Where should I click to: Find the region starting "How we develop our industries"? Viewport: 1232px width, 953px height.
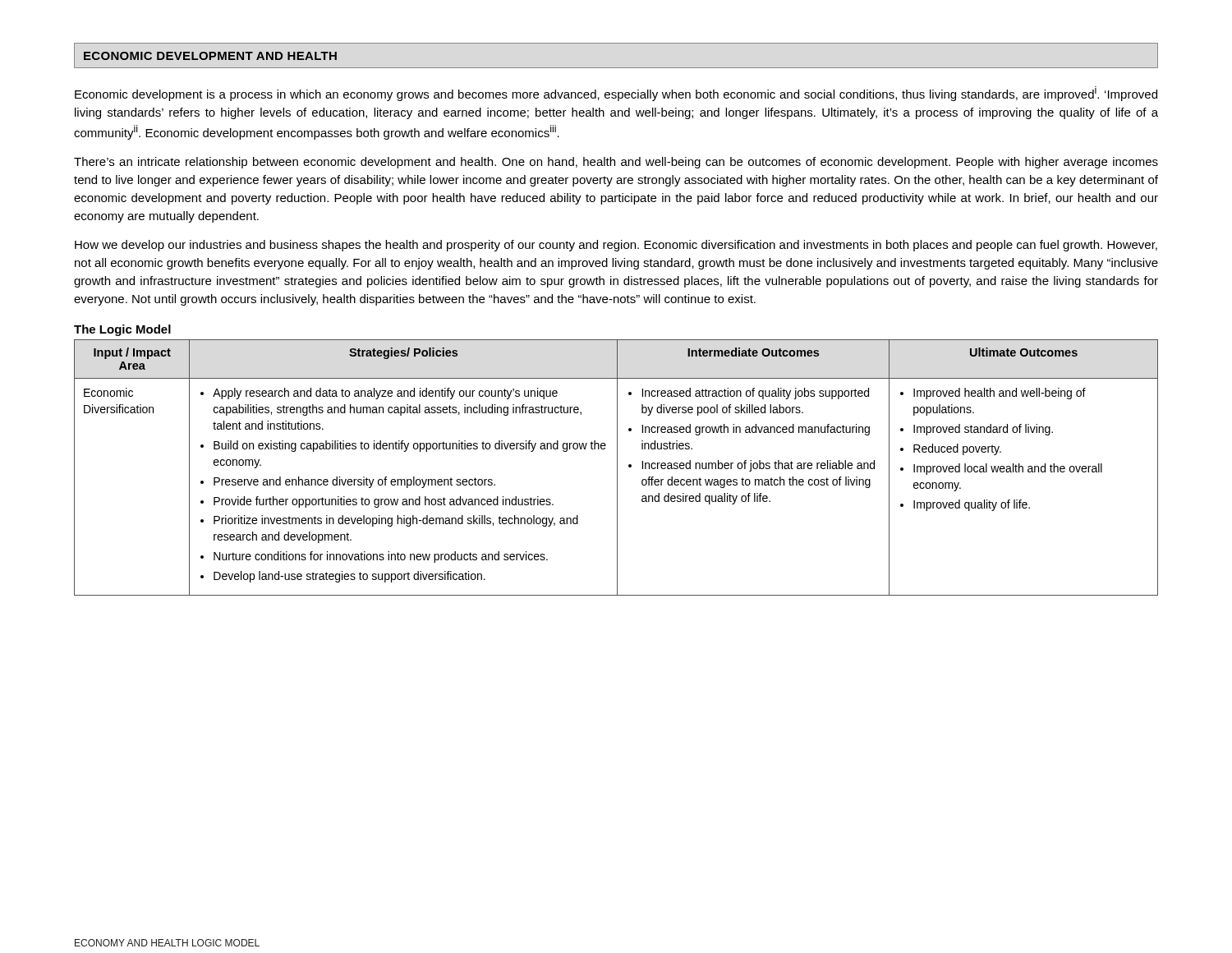click(x=616, y=271)
